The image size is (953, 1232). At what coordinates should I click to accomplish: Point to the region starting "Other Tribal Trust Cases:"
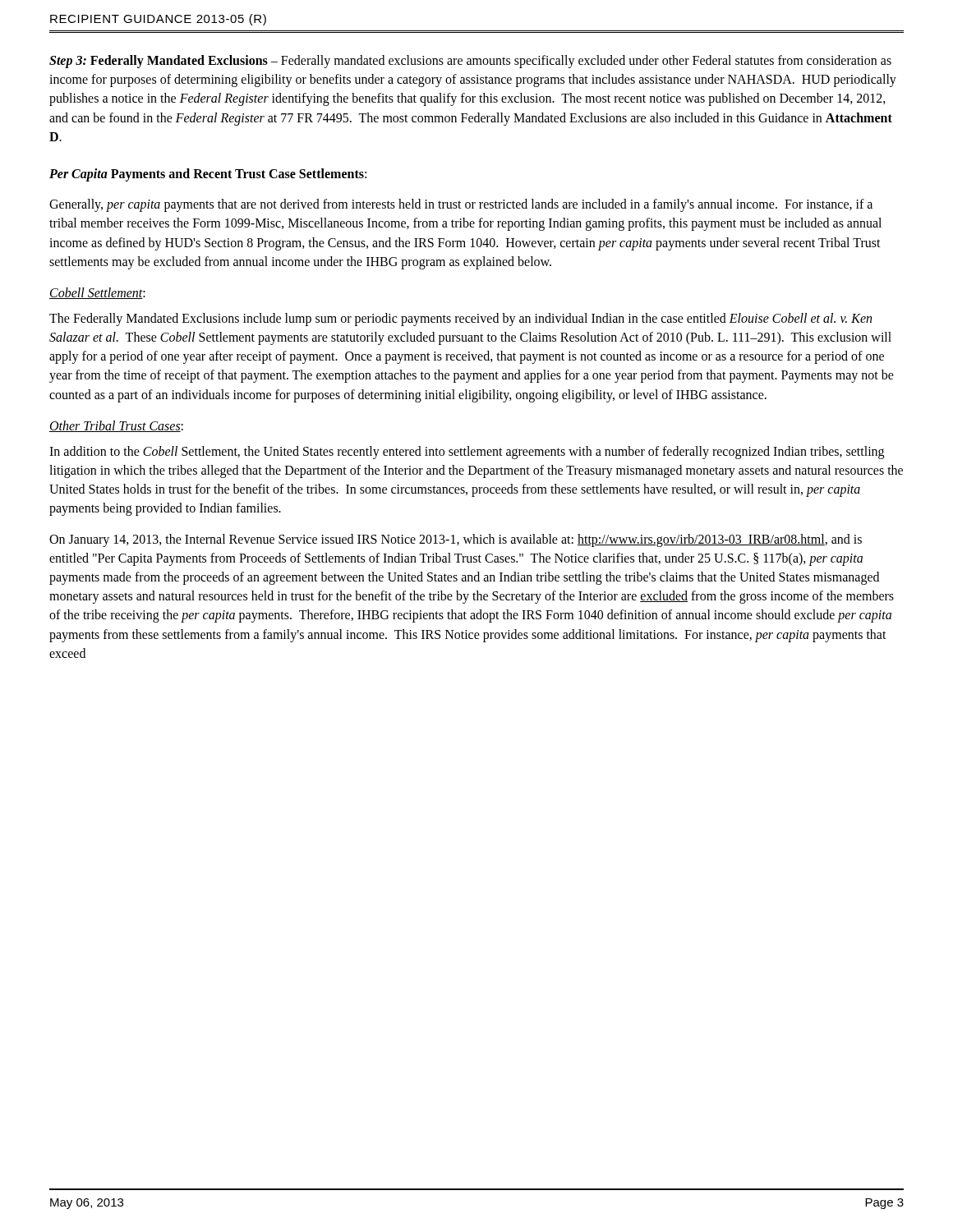[x=117, y=426]
